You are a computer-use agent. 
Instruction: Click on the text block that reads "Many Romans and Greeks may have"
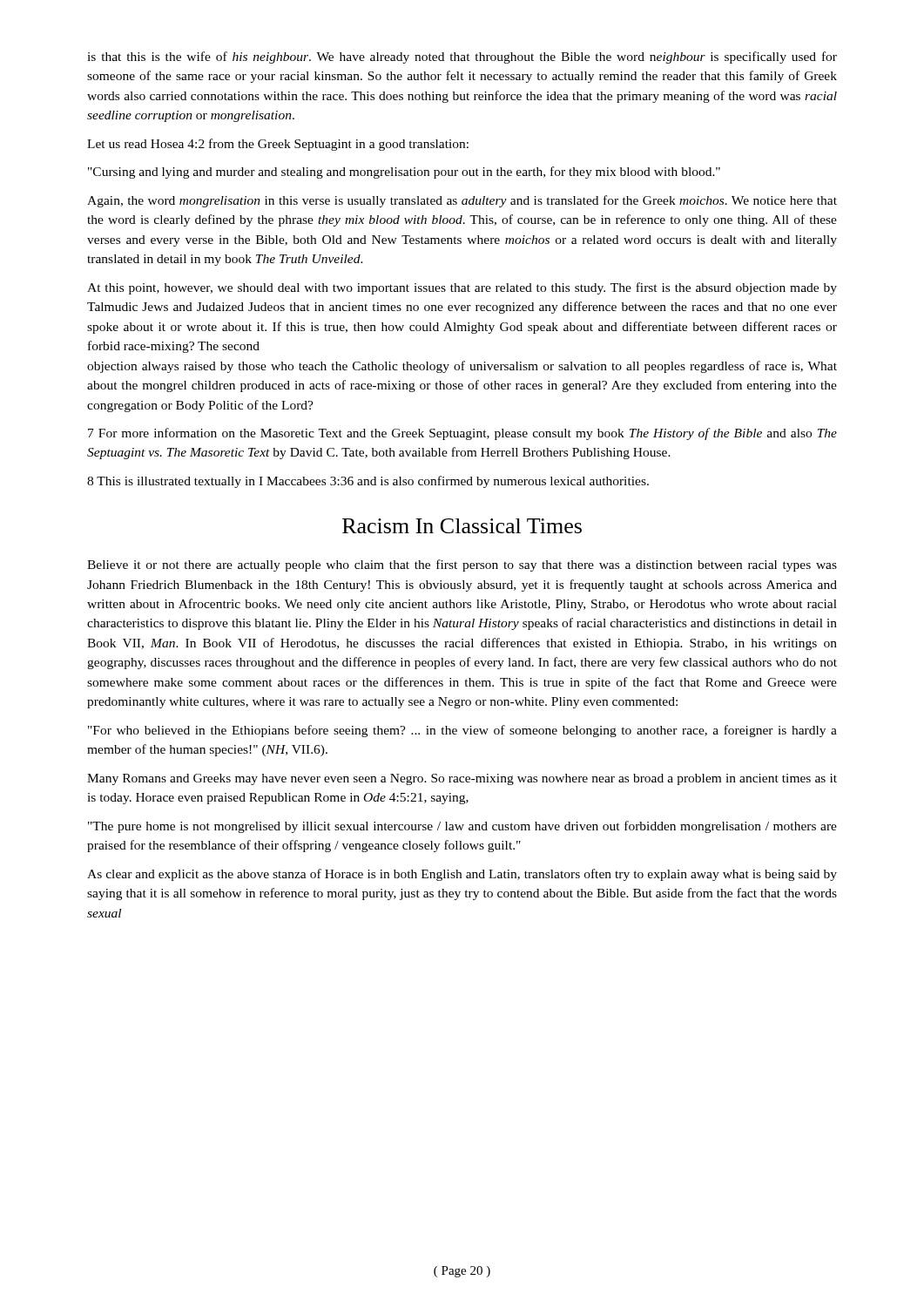pyautogui.click(x=462, y=787)
